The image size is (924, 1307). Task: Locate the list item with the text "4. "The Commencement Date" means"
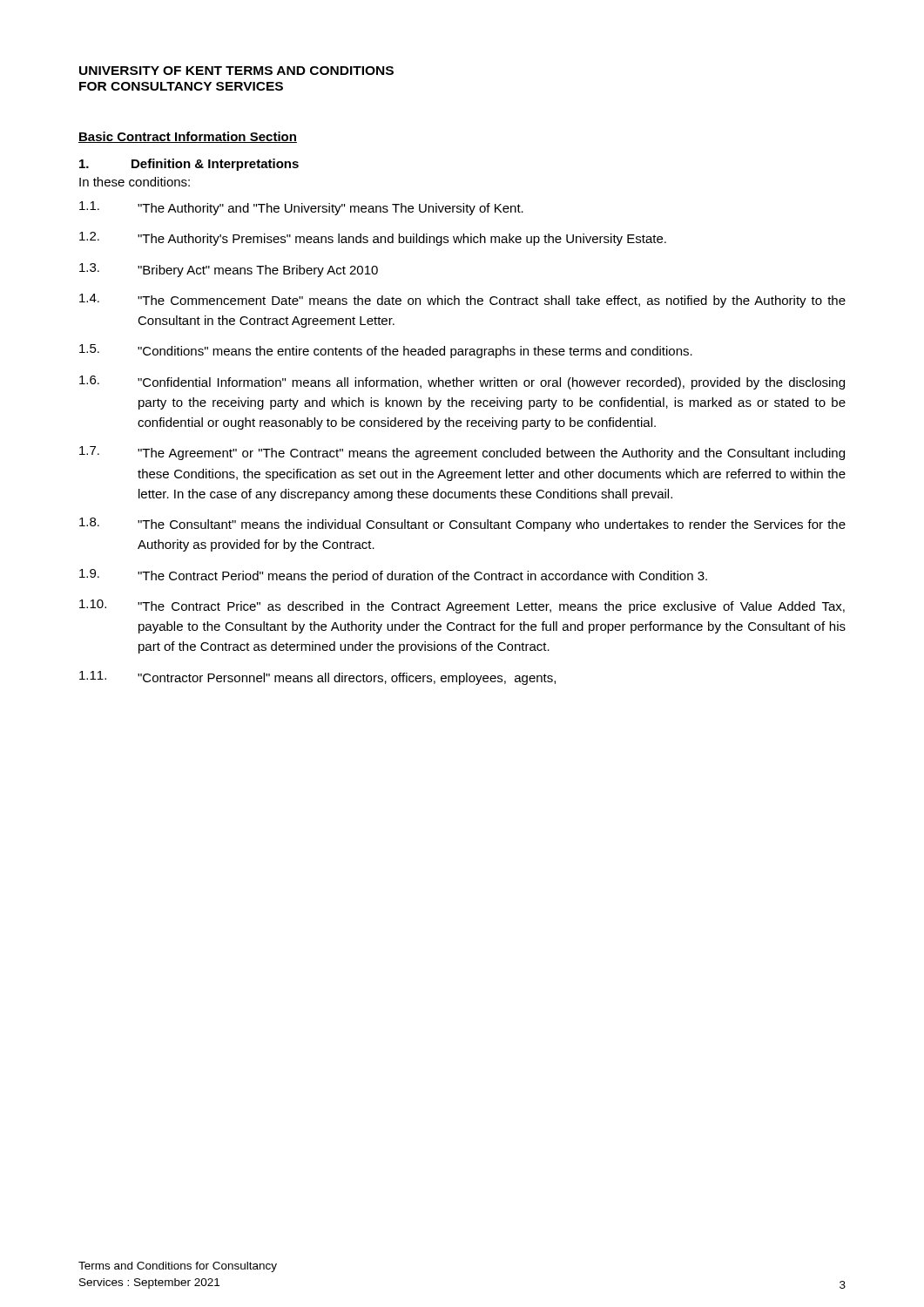click(462, 310)
